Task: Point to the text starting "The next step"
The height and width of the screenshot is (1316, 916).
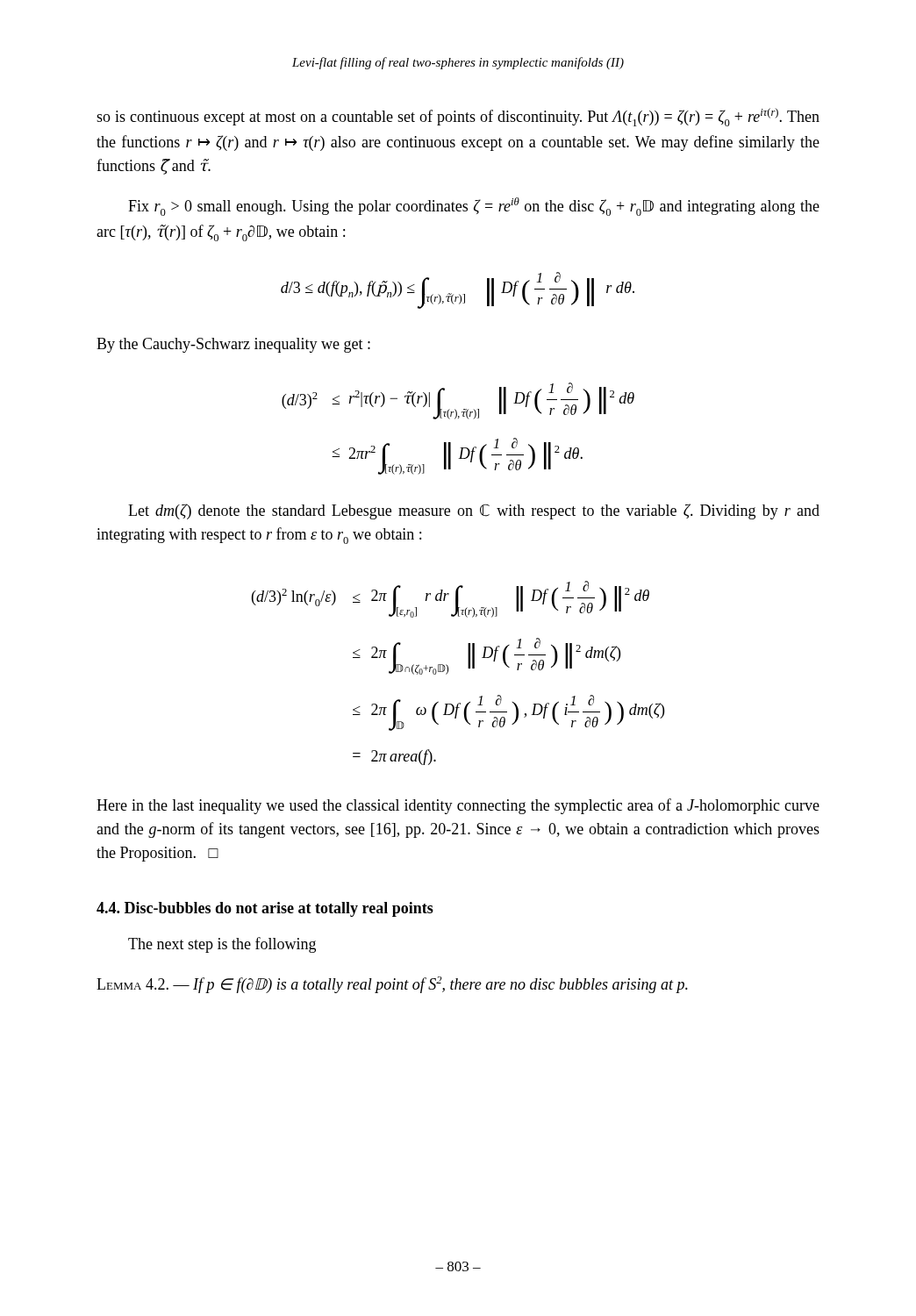Action: pyautogui.click(x=222, y=944)
